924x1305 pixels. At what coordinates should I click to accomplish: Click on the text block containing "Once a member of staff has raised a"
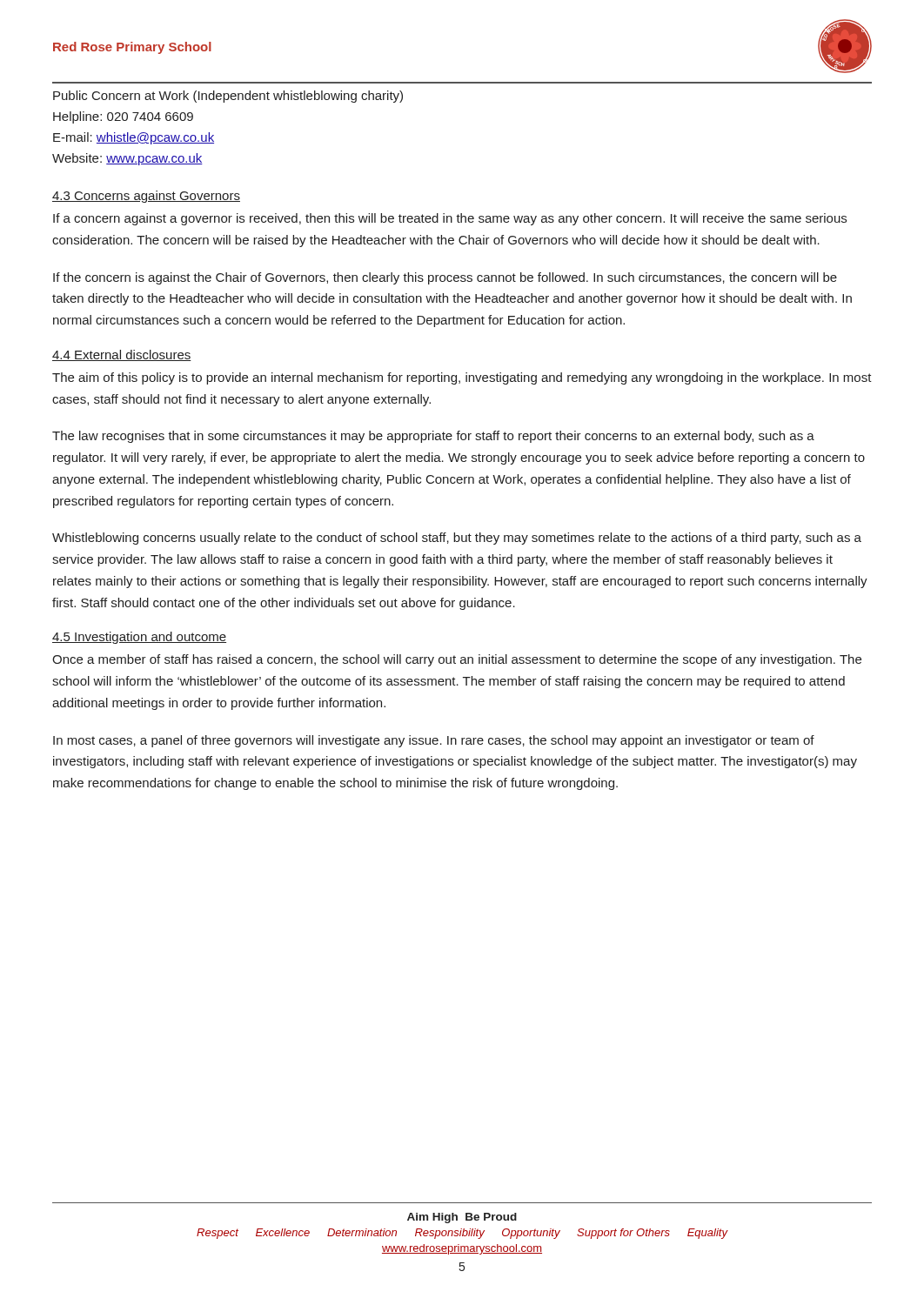tap(457, 681)
